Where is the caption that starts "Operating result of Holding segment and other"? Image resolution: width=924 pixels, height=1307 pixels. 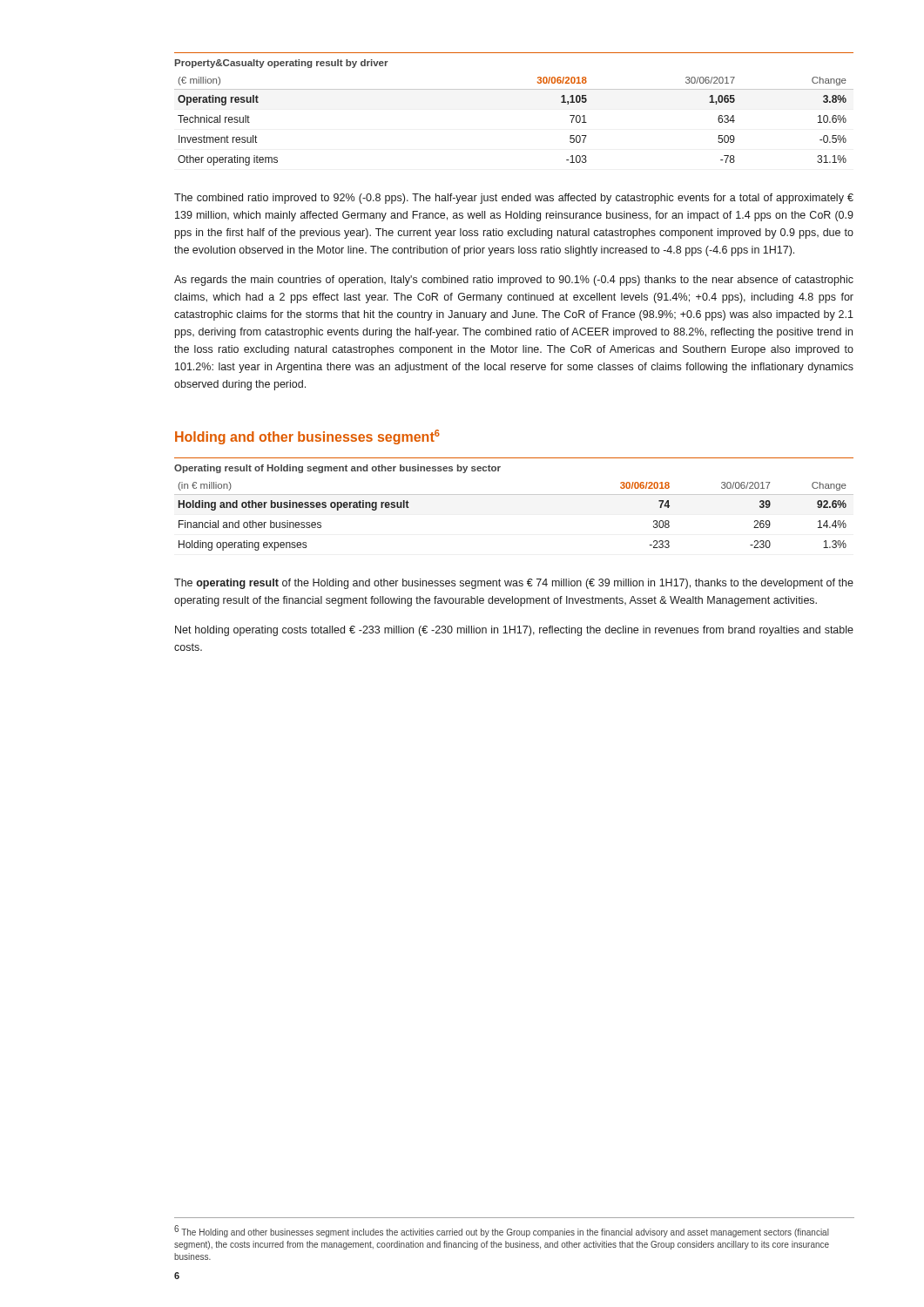tap(337, 468)
